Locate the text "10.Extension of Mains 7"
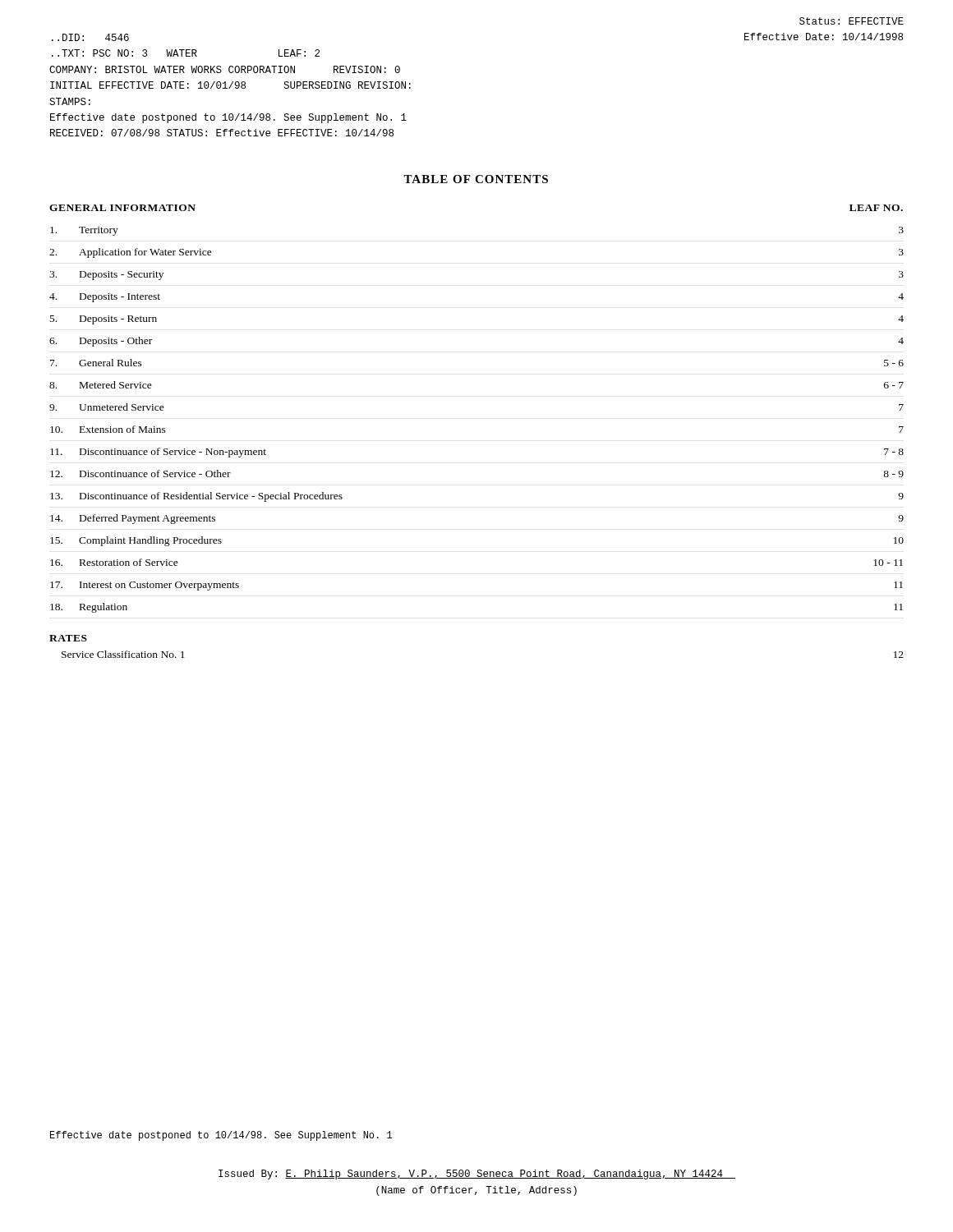This screenshot has width=953, height=1232. pyautogui.click(x=120, y=428)
